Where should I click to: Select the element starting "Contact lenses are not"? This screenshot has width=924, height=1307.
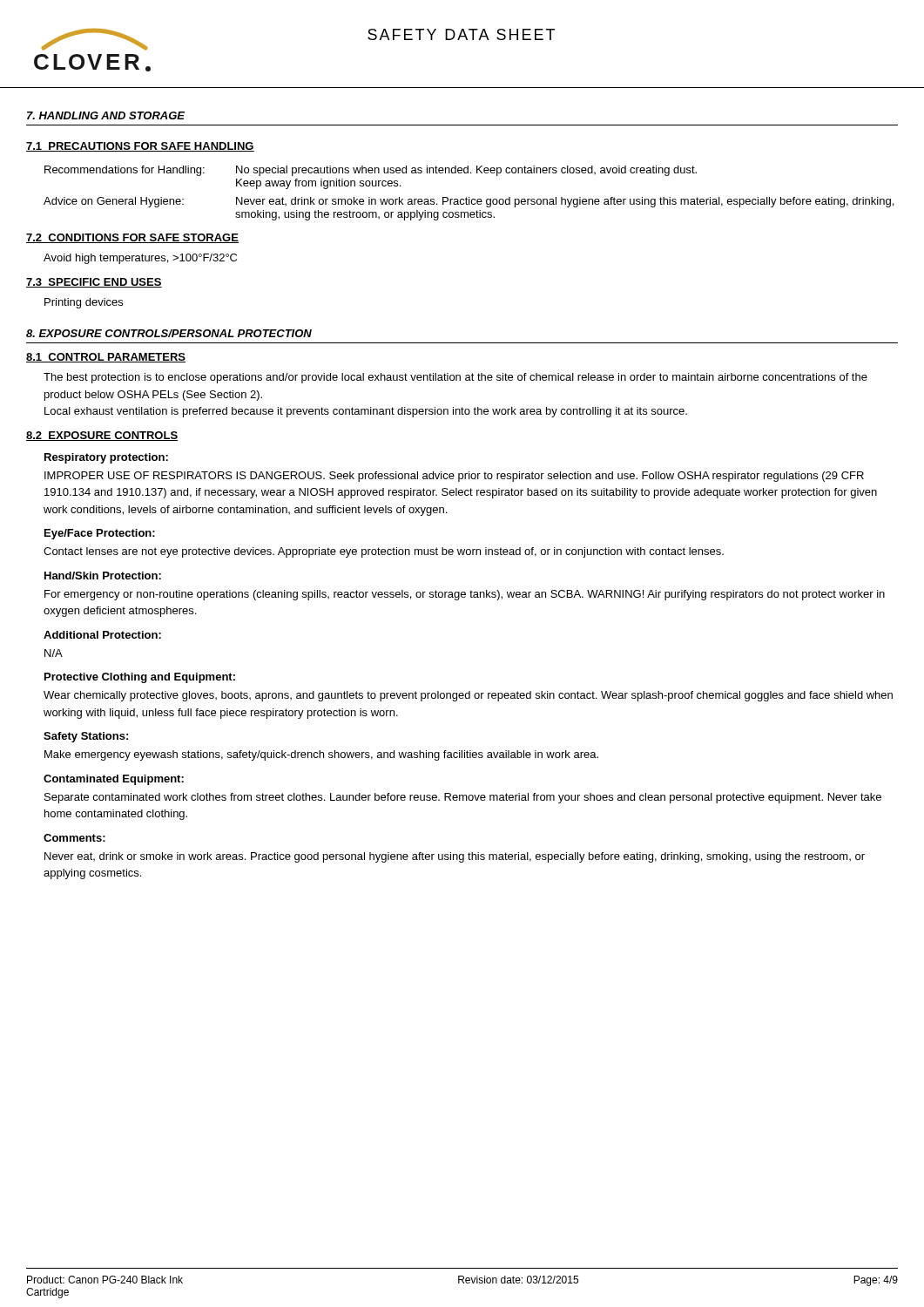(384, 551)
